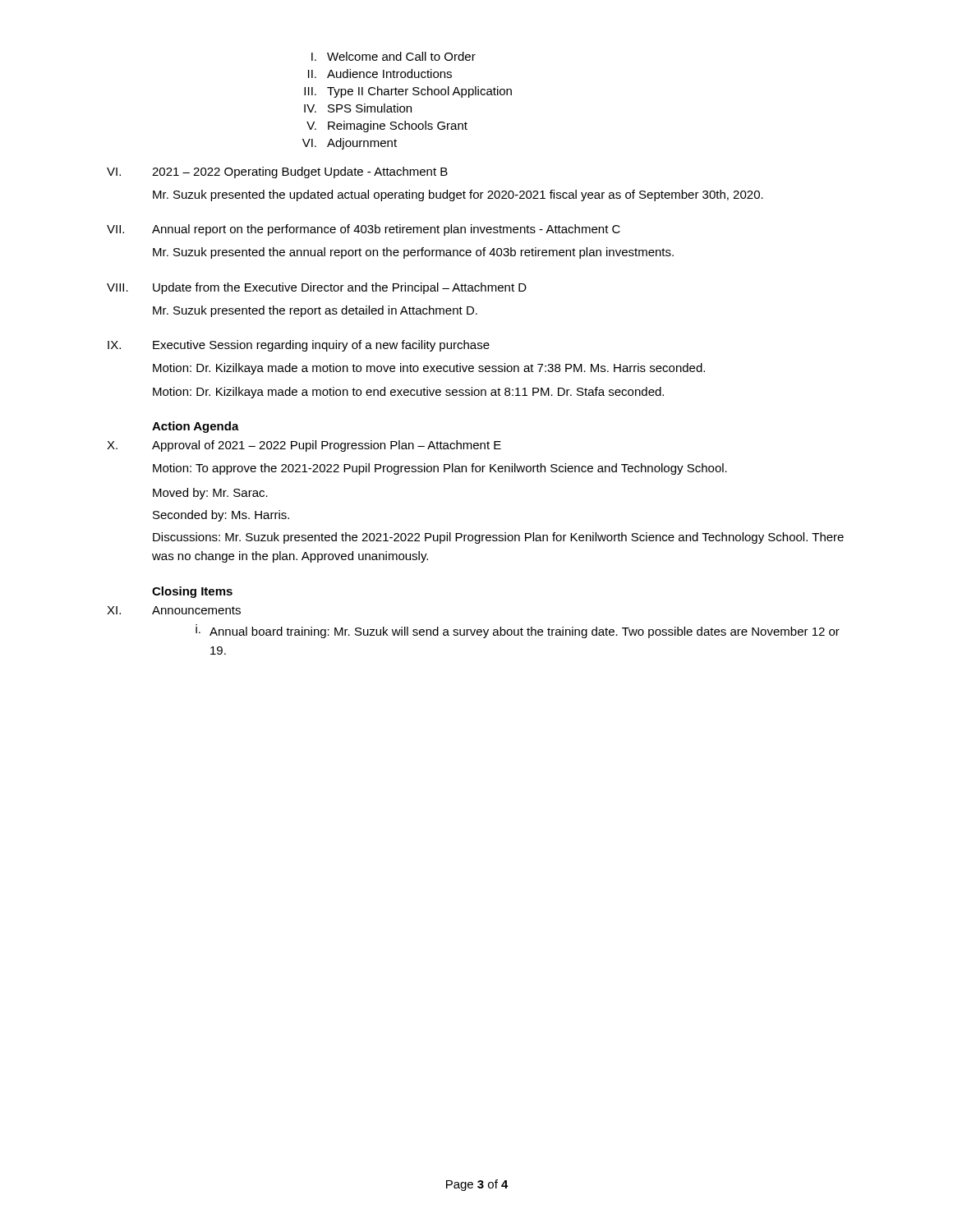953x1232 pixels.
Task: Navigate to the passage starting "VIII. Update from the Executive Director and"
Action: [x=476, y=287]
